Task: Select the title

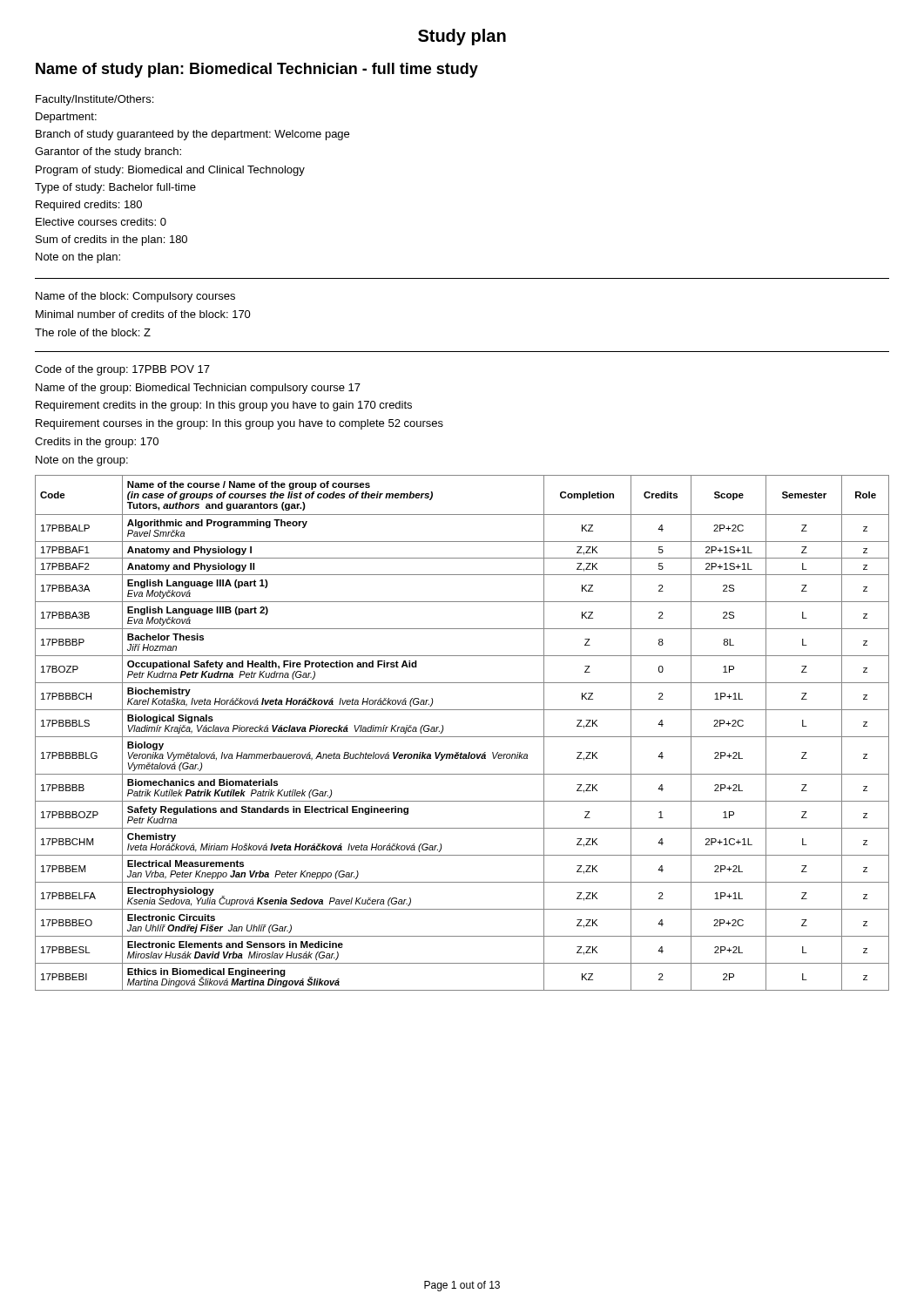Action: point(462,36)
